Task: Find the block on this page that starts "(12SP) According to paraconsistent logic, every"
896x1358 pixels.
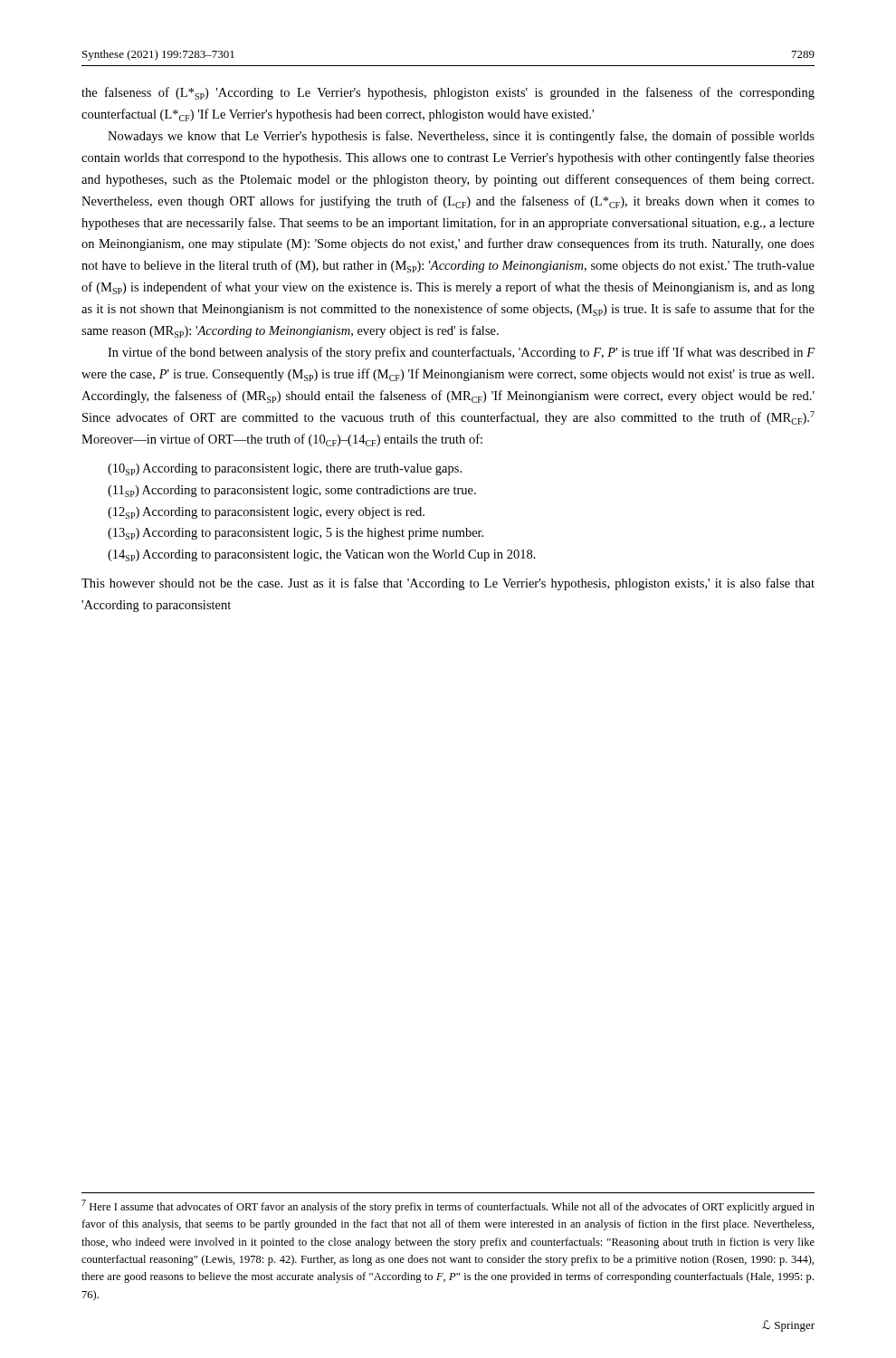Action: pyautogui.click(x=266, y=513)
